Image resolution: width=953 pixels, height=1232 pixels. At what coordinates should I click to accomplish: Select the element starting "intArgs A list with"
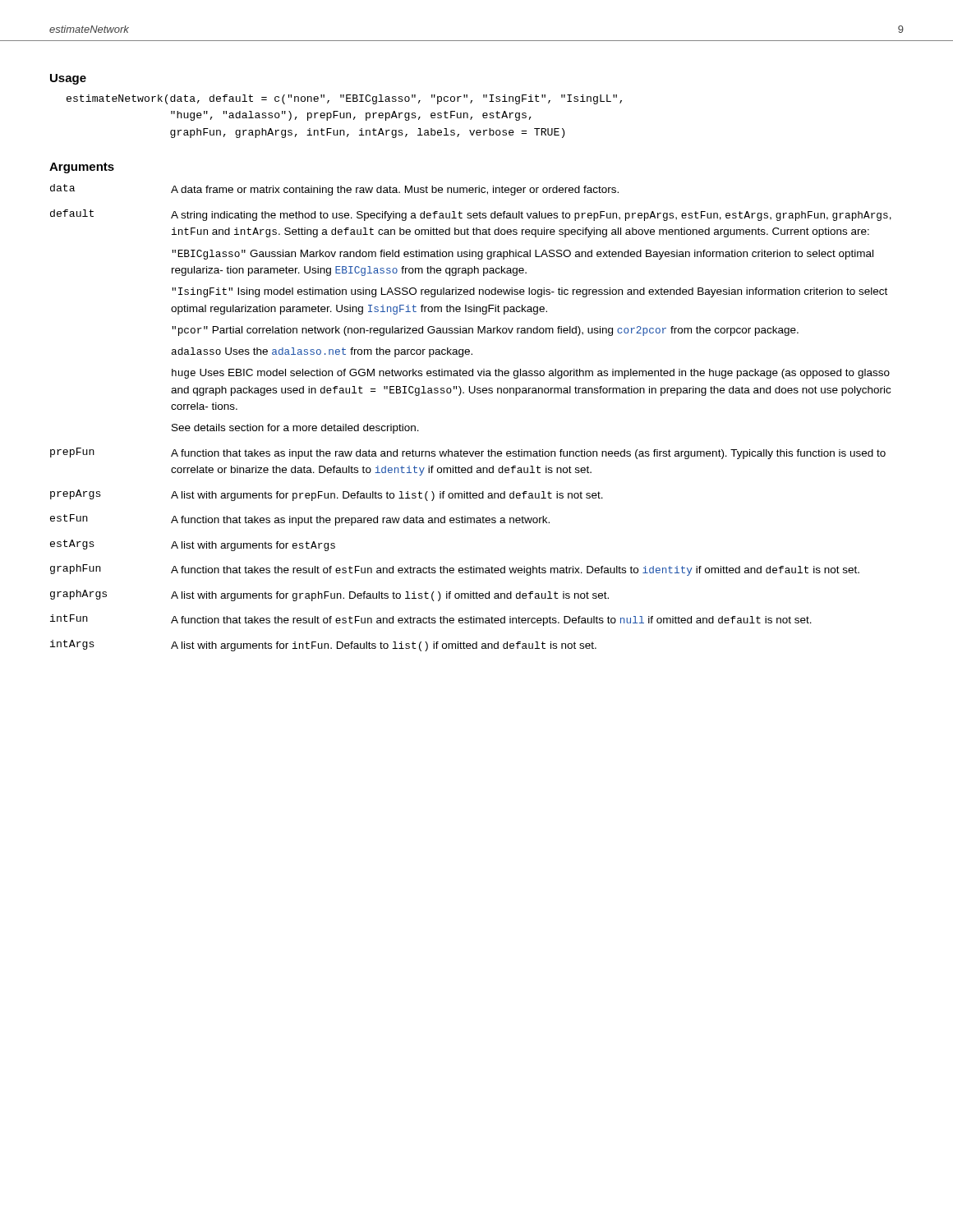tap(476, 646)
